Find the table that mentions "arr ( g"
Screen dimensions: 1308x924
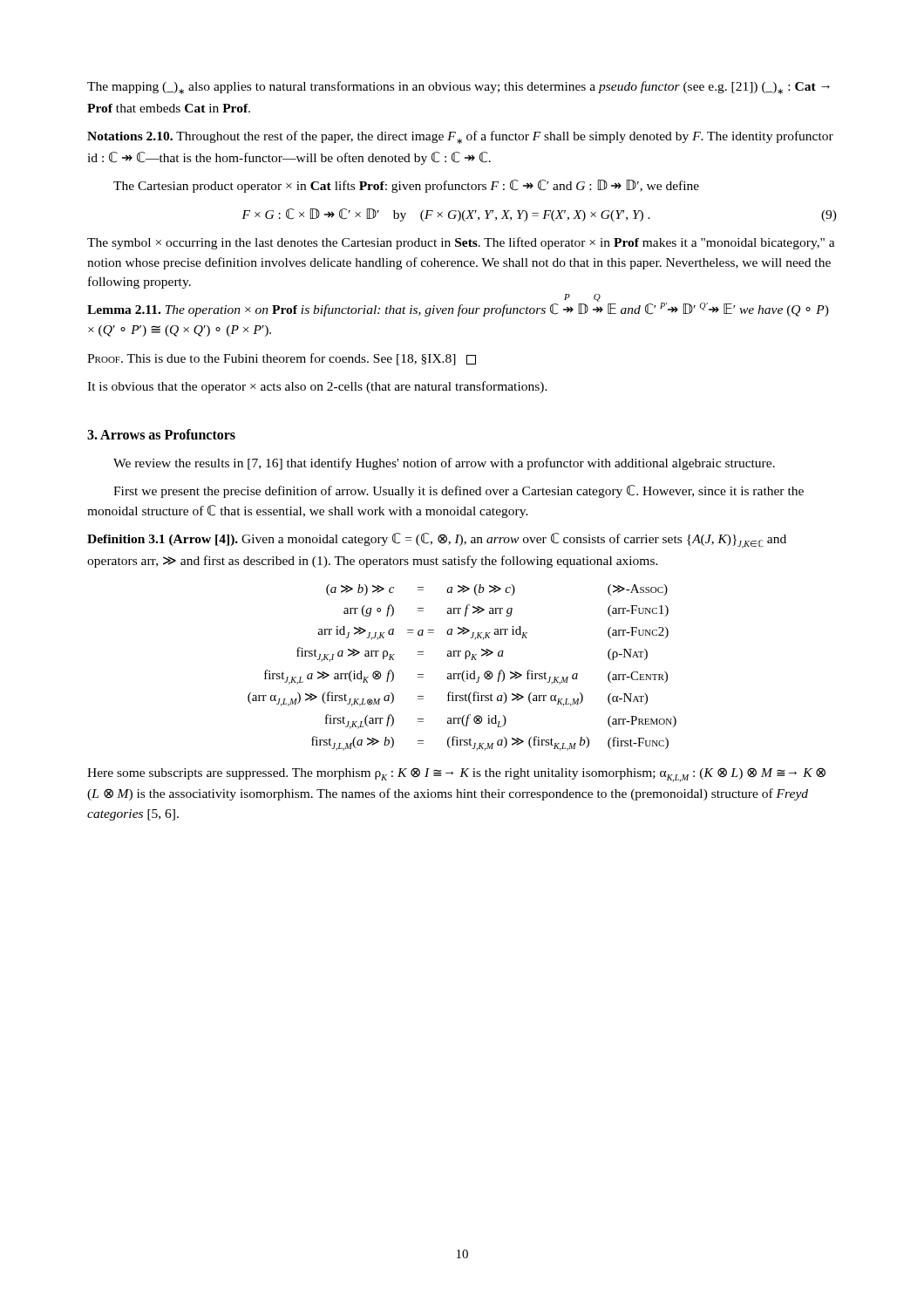point(462,667)
